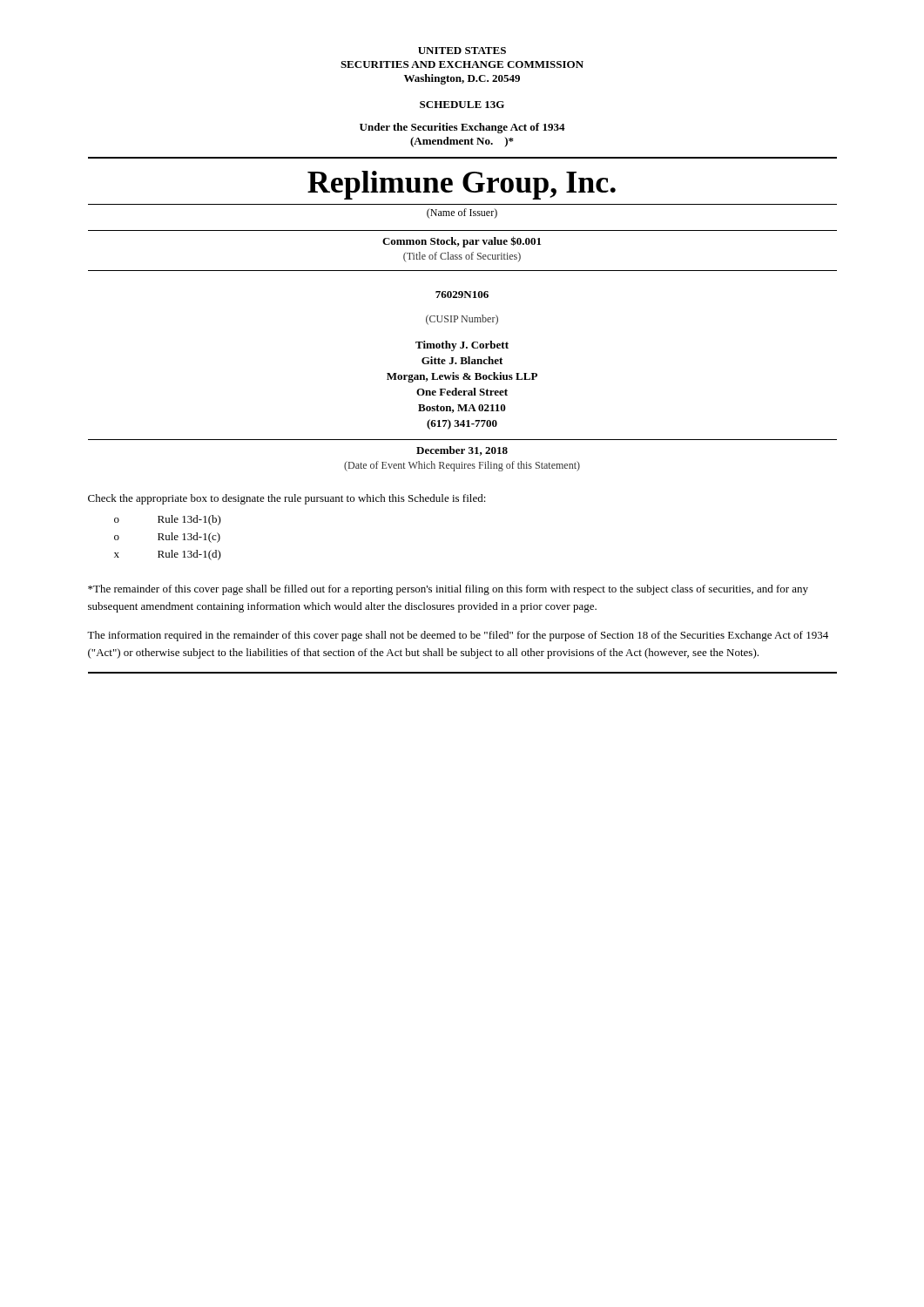Click where it says "x Rule 13d-1(d)"
This screenshot has height=1307, width=924.
tap(168, 555)
